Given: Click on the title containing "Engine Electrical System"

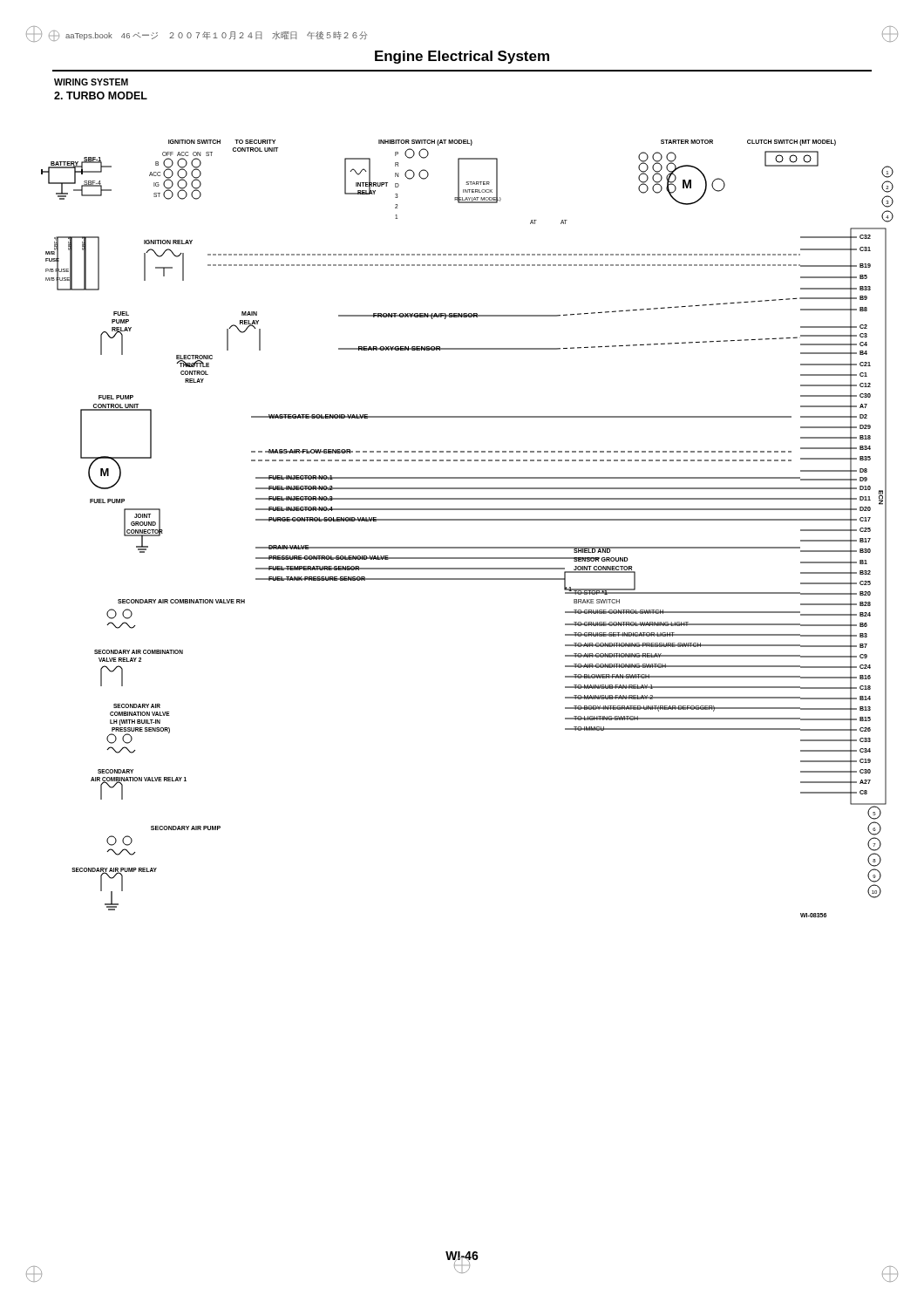Looking at the screenshot, I should tap(462, 56).
